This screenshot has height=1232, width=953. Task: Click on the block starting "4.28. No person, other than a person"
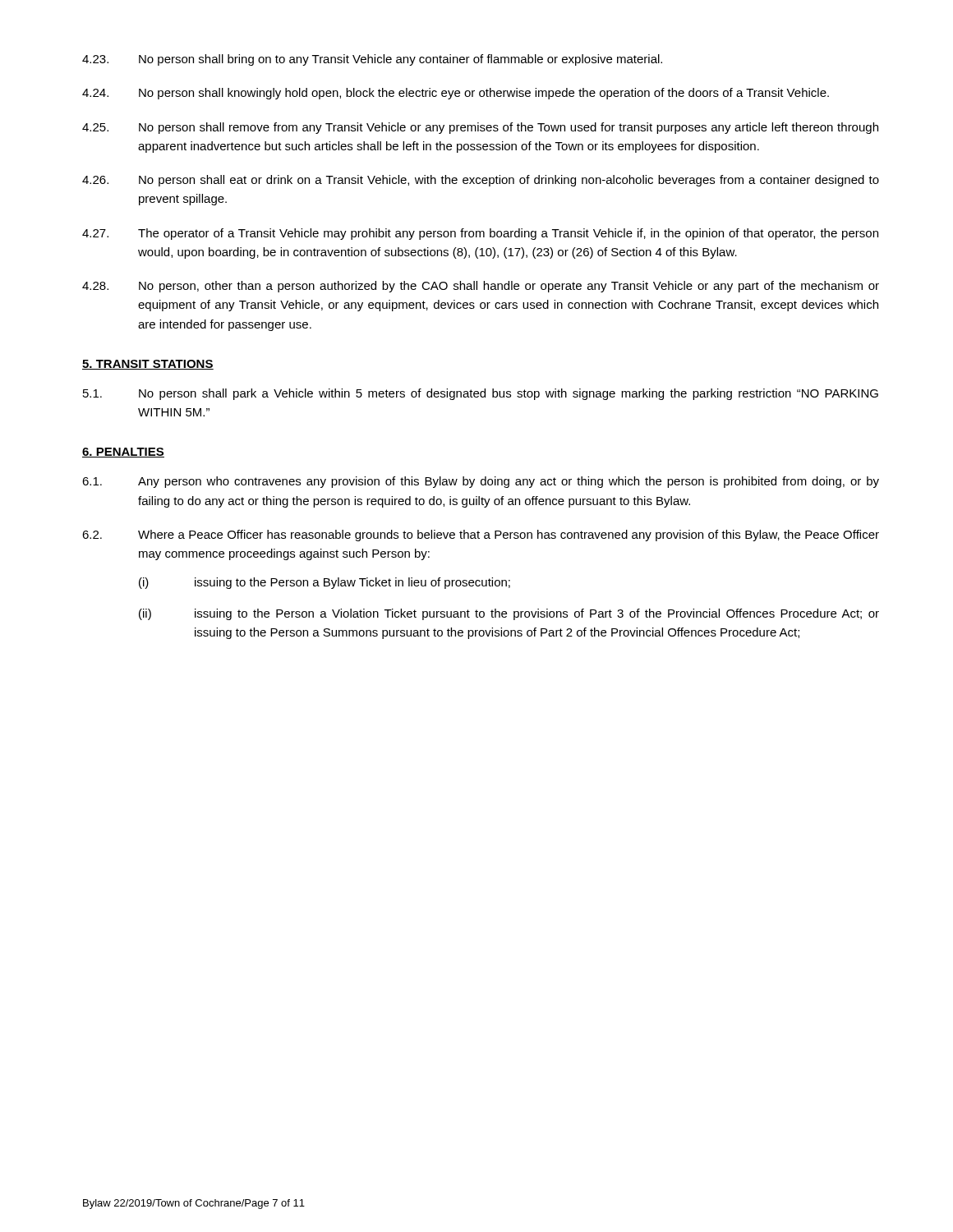pyautogui.click(x=481, y=305)
